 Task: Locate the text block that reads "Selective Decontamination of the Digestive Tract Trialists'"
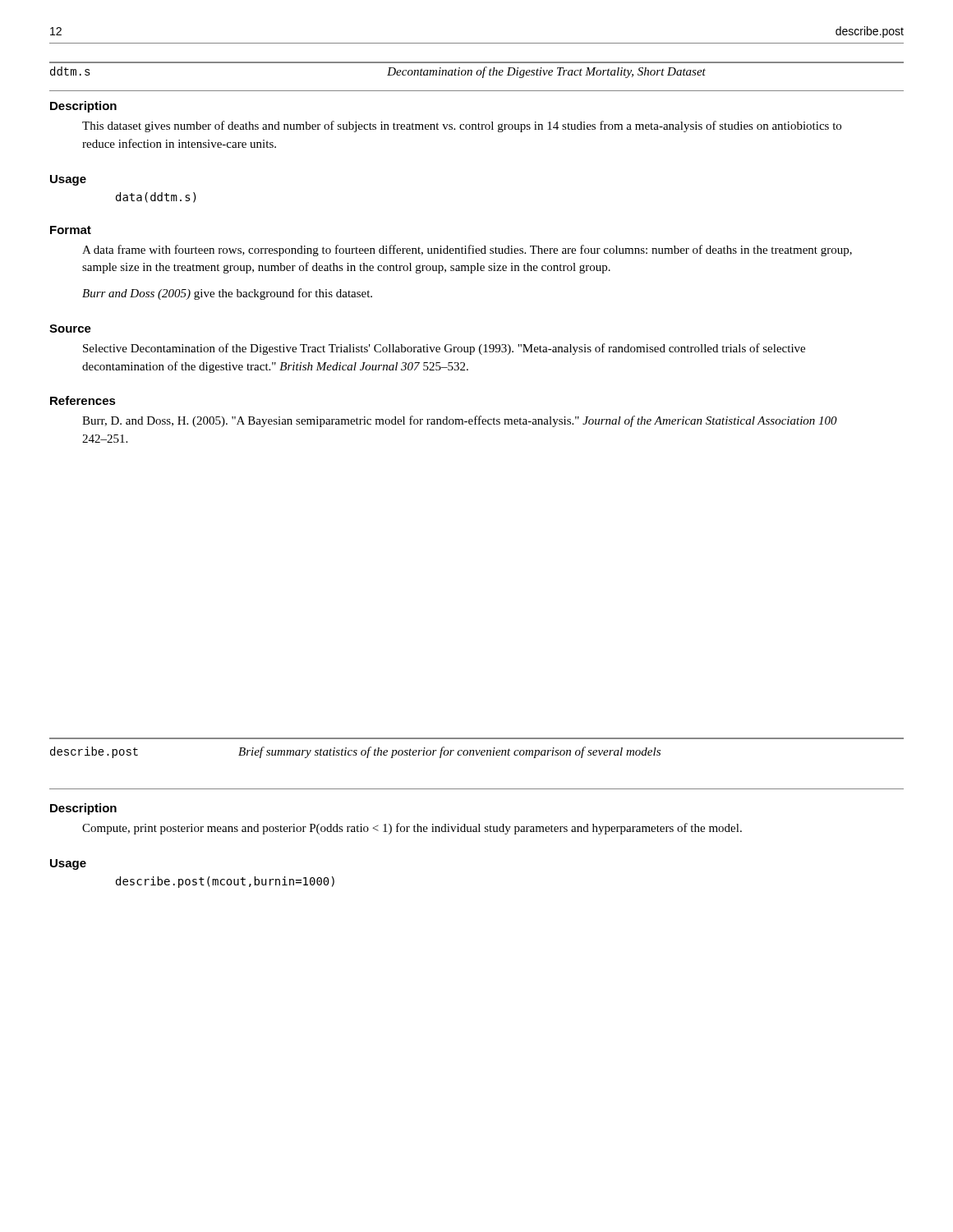[444, 357]
